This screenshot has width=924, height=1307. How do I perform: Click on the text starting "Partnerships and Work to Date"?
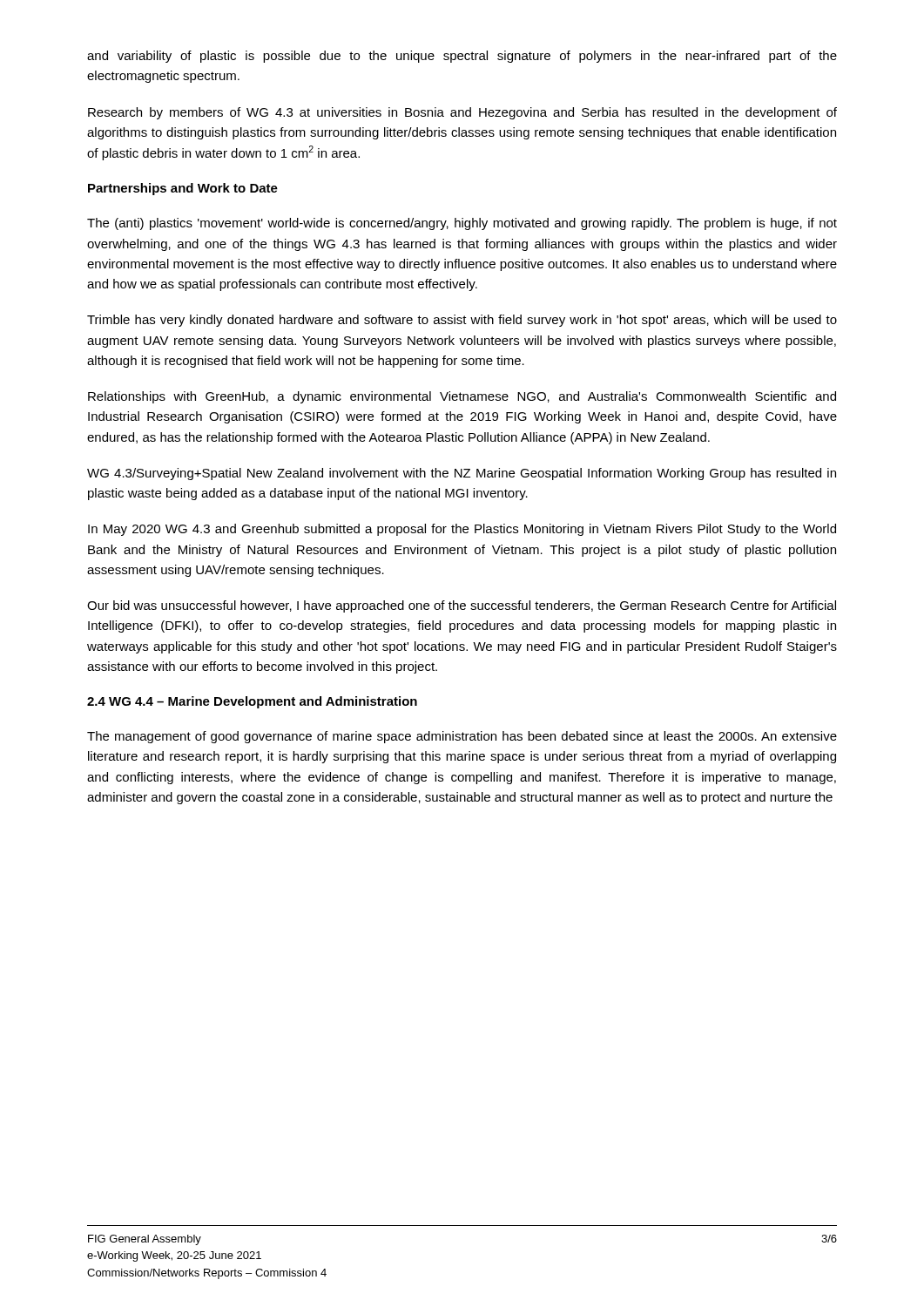click(182, 188)
